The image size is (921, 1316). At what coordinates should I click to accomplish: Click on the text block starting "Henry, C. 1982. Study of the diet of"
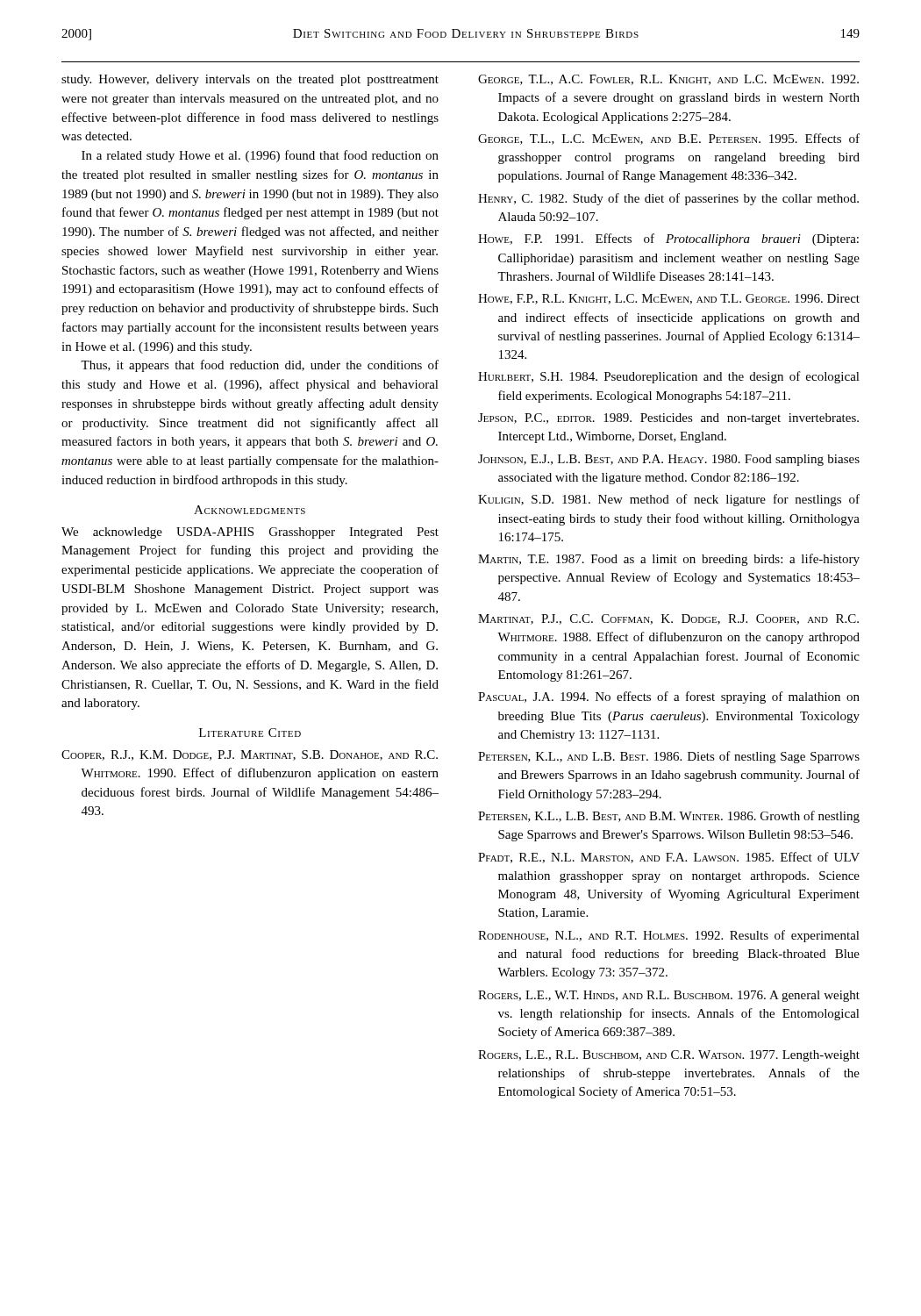669,207
